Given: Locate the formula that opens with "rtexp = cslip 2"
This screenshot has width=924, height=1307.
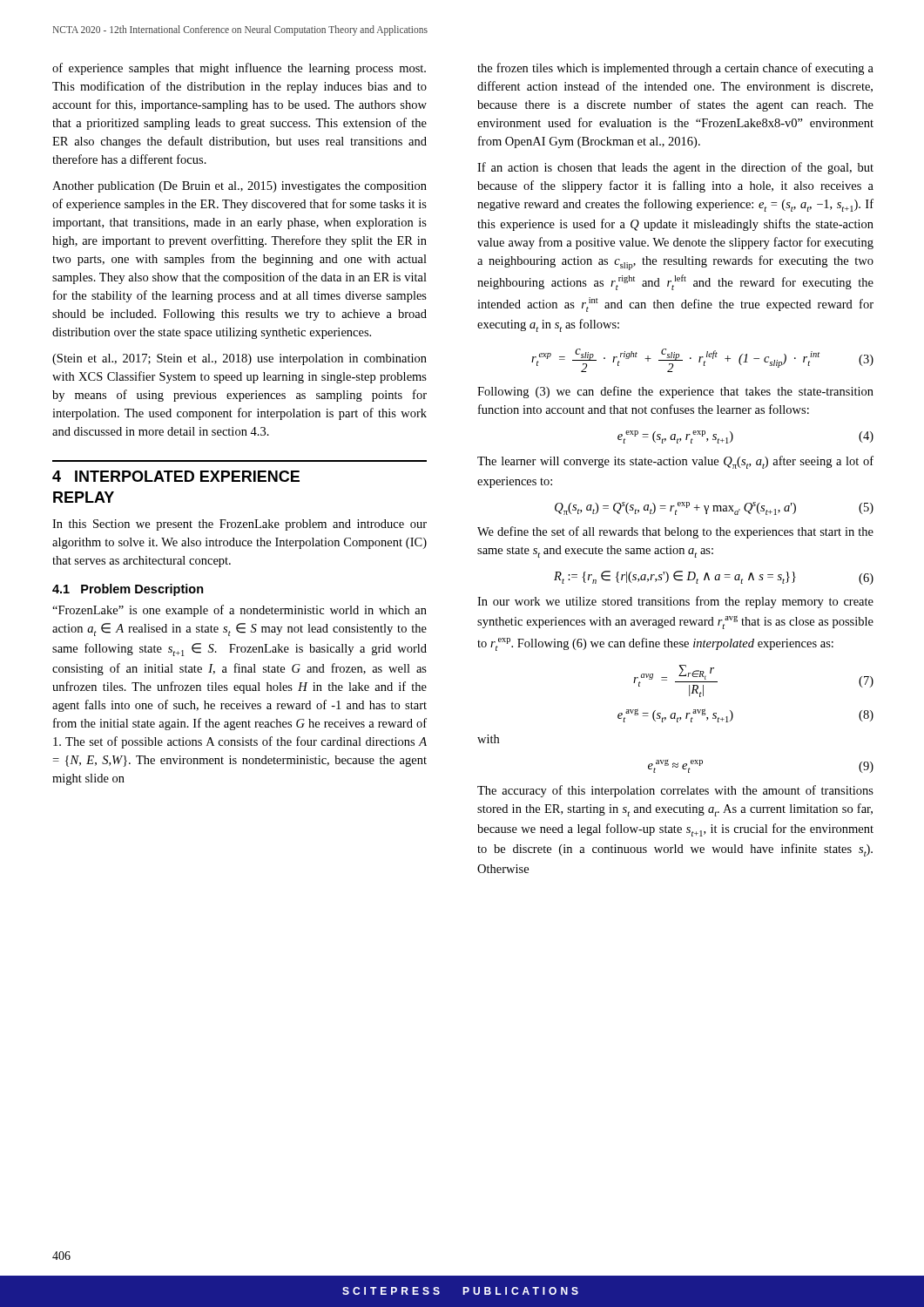Looking at the screenshot, I should click(702, 359).
